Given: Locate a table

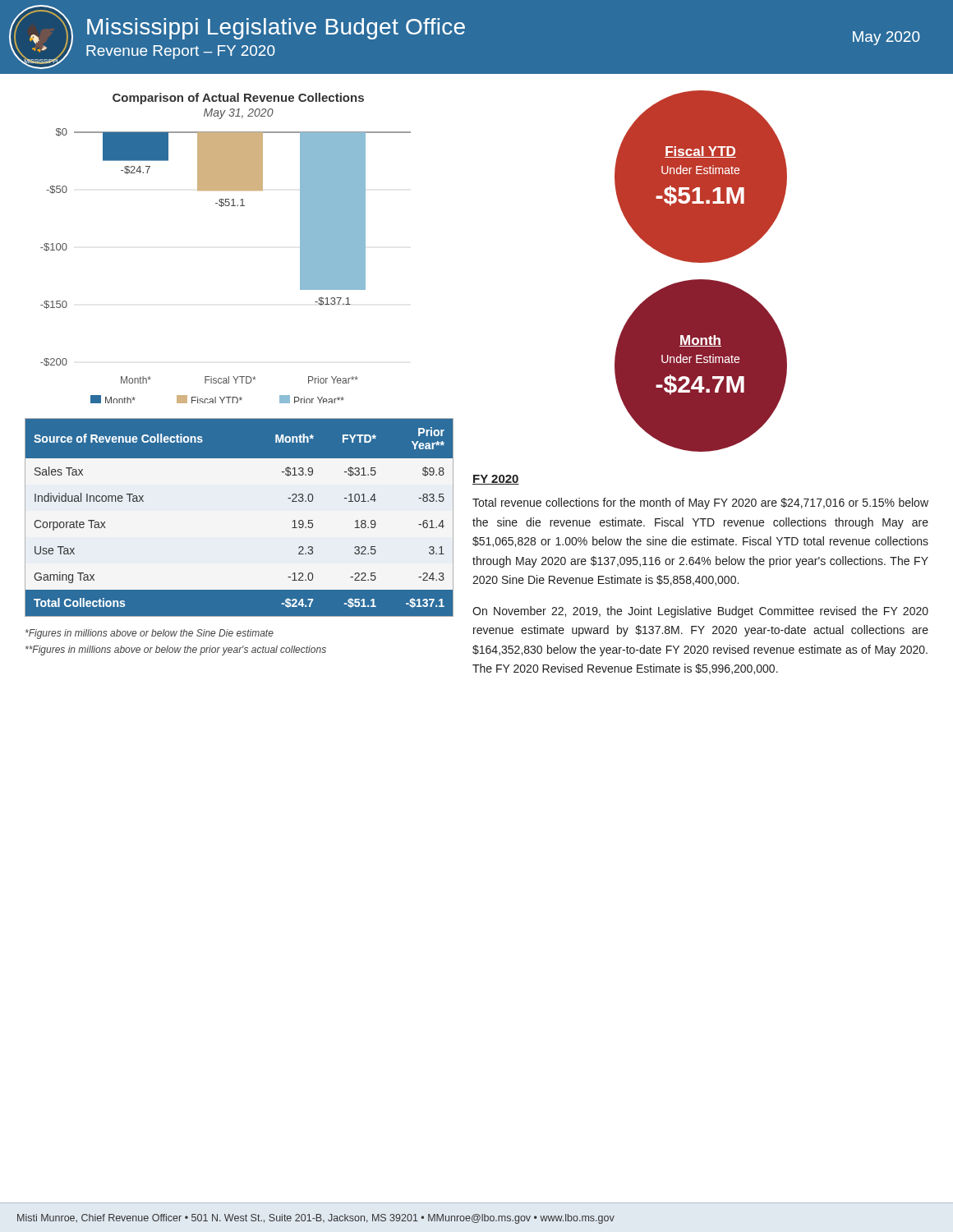Looking at the screenshot, I should pos(239,517).
